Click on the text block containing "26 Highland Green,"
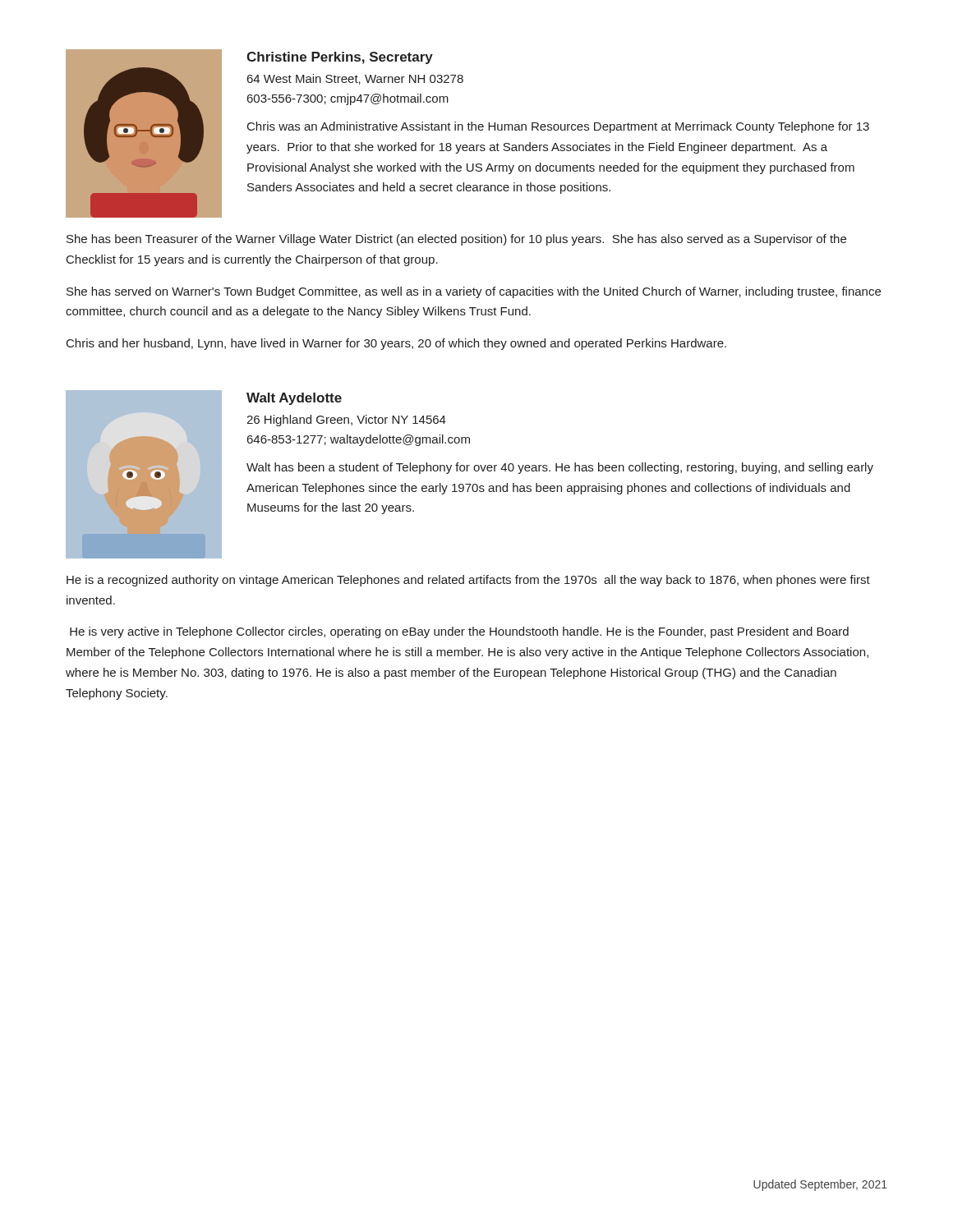The image size is (953, 1232). [359, 429]
